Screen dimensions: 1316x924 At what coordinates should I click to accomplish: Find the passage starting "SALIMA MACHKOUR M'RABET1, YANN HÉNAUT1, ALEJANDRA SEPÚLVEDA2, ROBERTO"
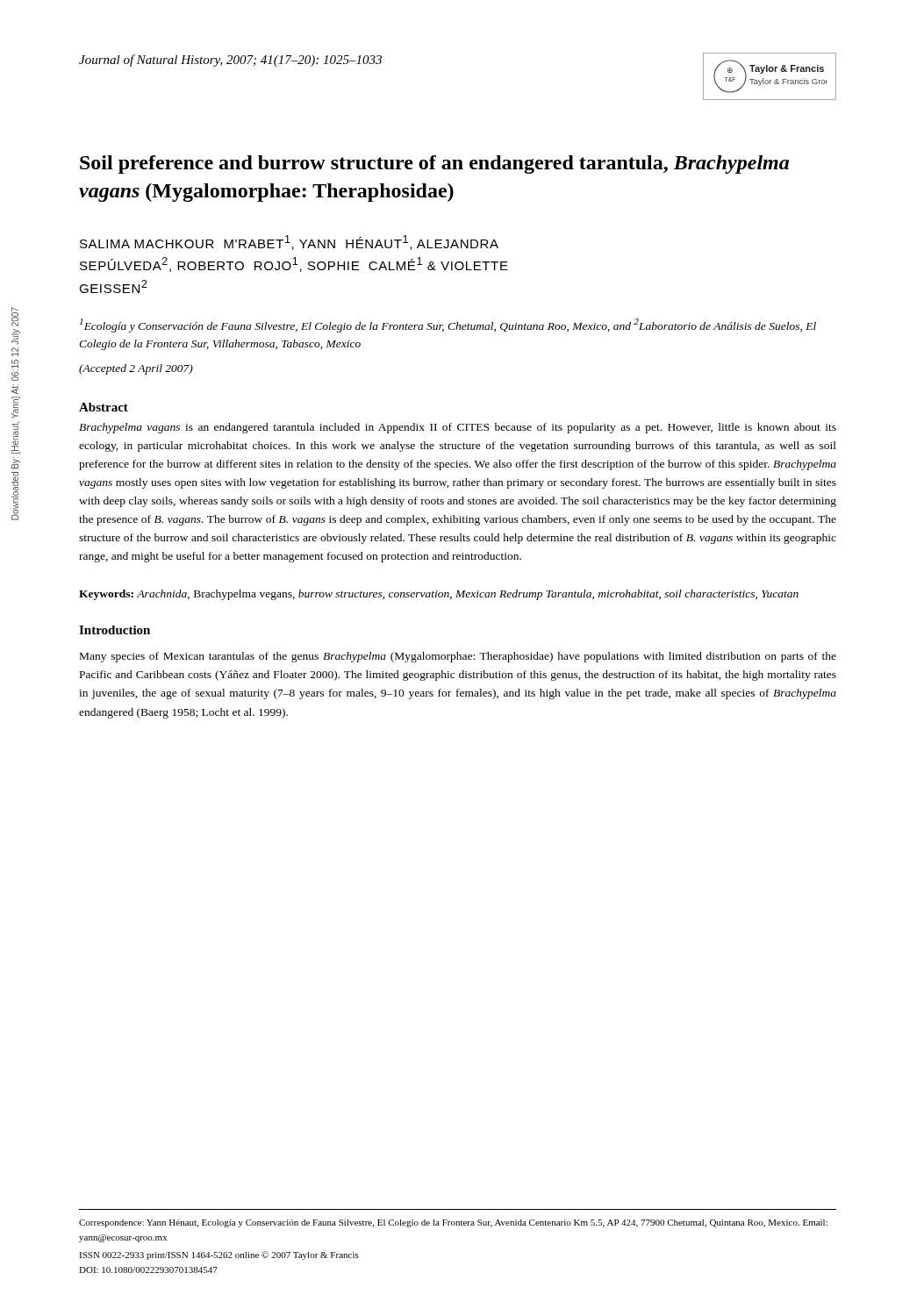[294, 264]
